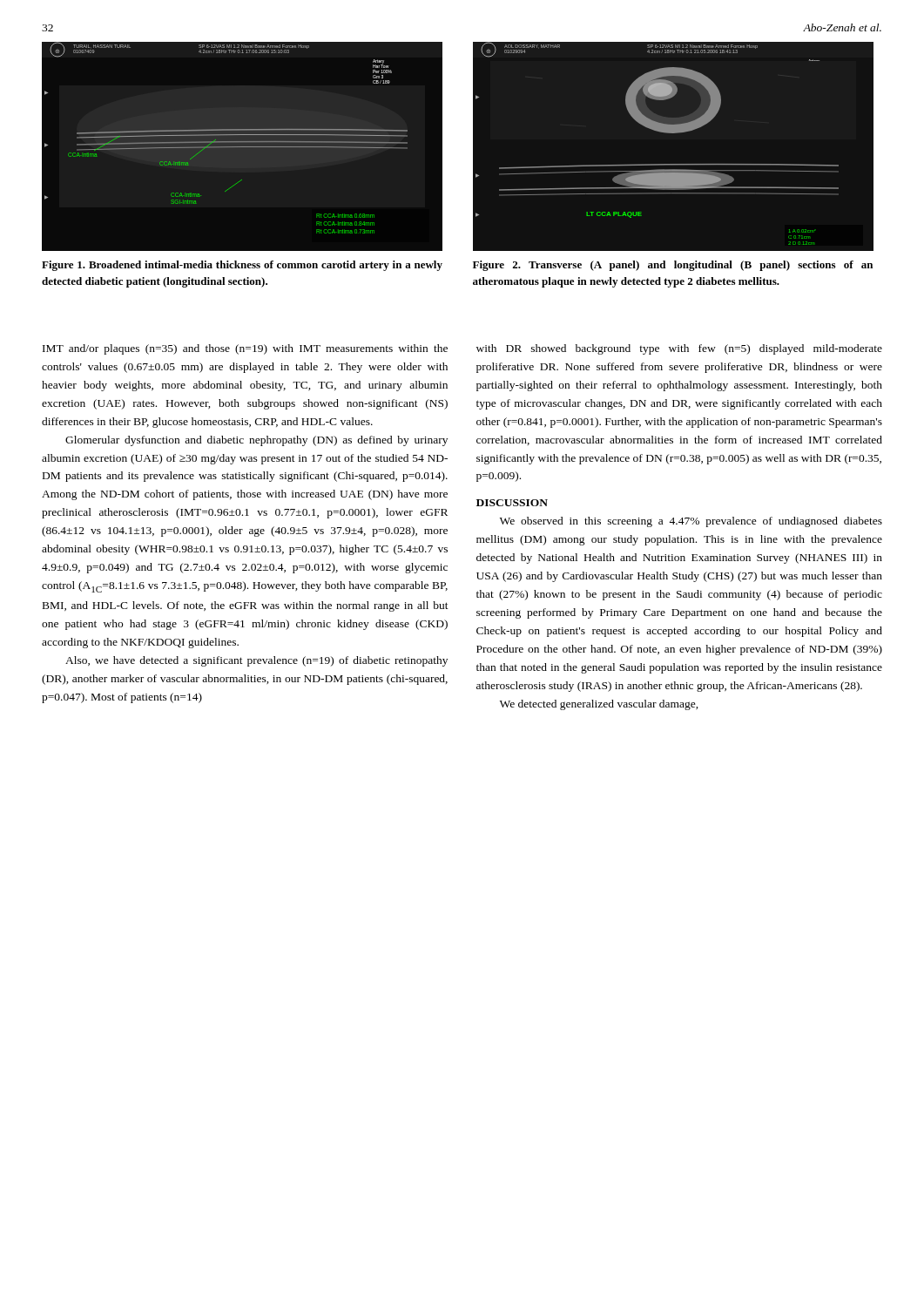Where is the passage that starts "We observed in this screening a 4.47% prevalence"?
Image resolution: width=924 pixels, height=1307 pixels.
click(x=679, y=603)
